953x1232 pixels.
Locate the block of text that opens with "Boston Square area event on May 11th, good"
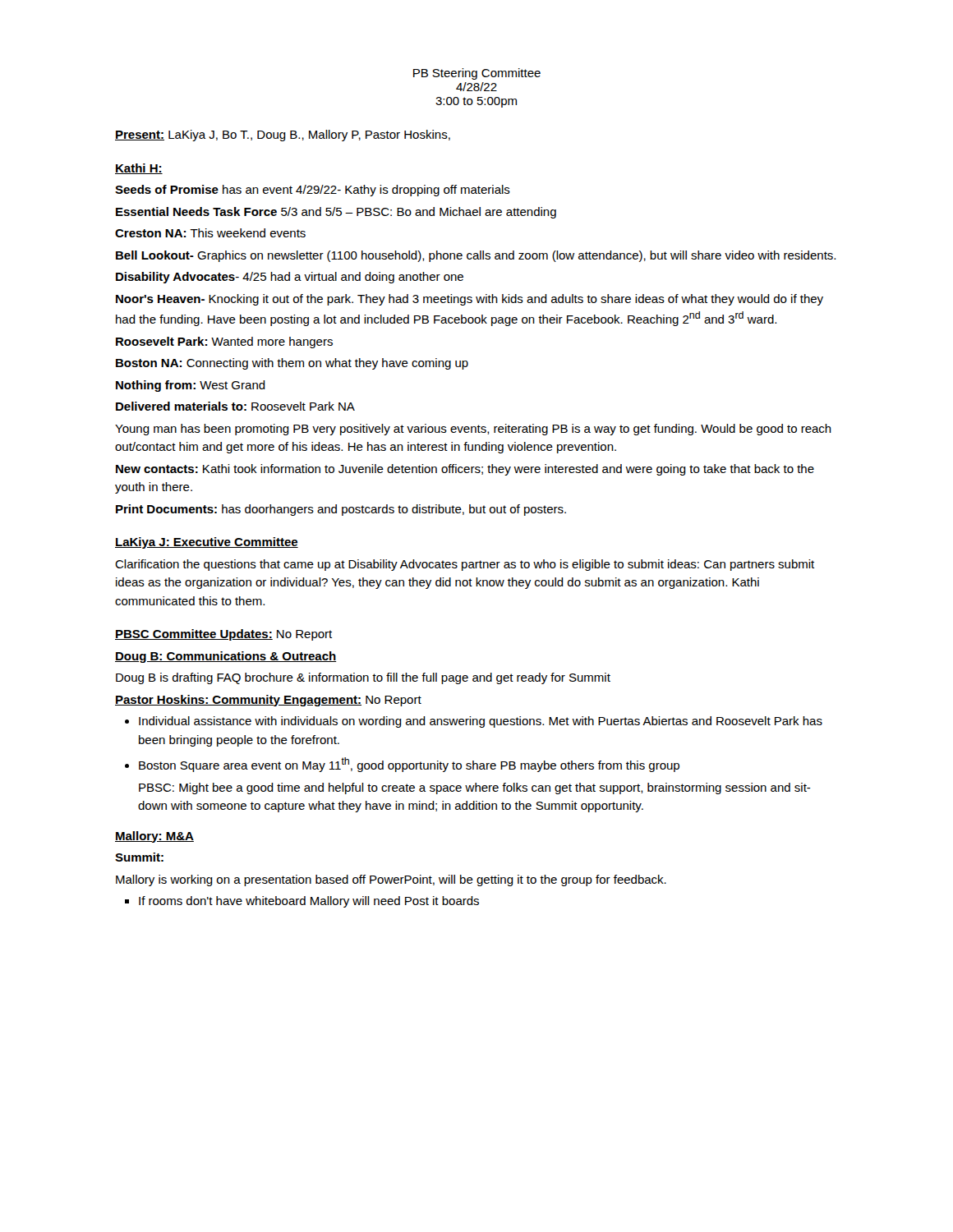click(x=488, y=785)
